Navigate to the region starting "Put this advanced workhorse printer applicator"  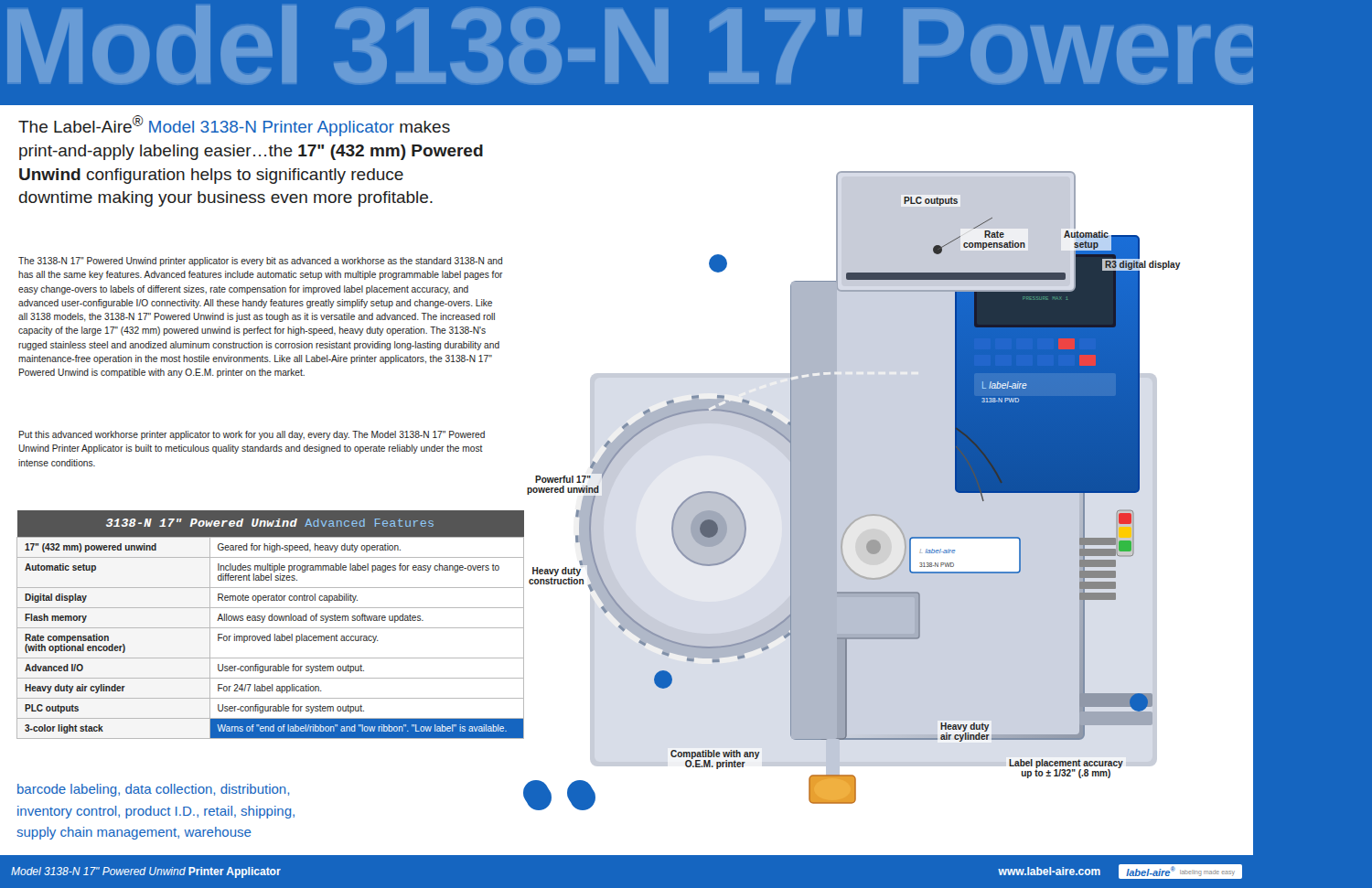pyautogui.click(x=261, y=449)
